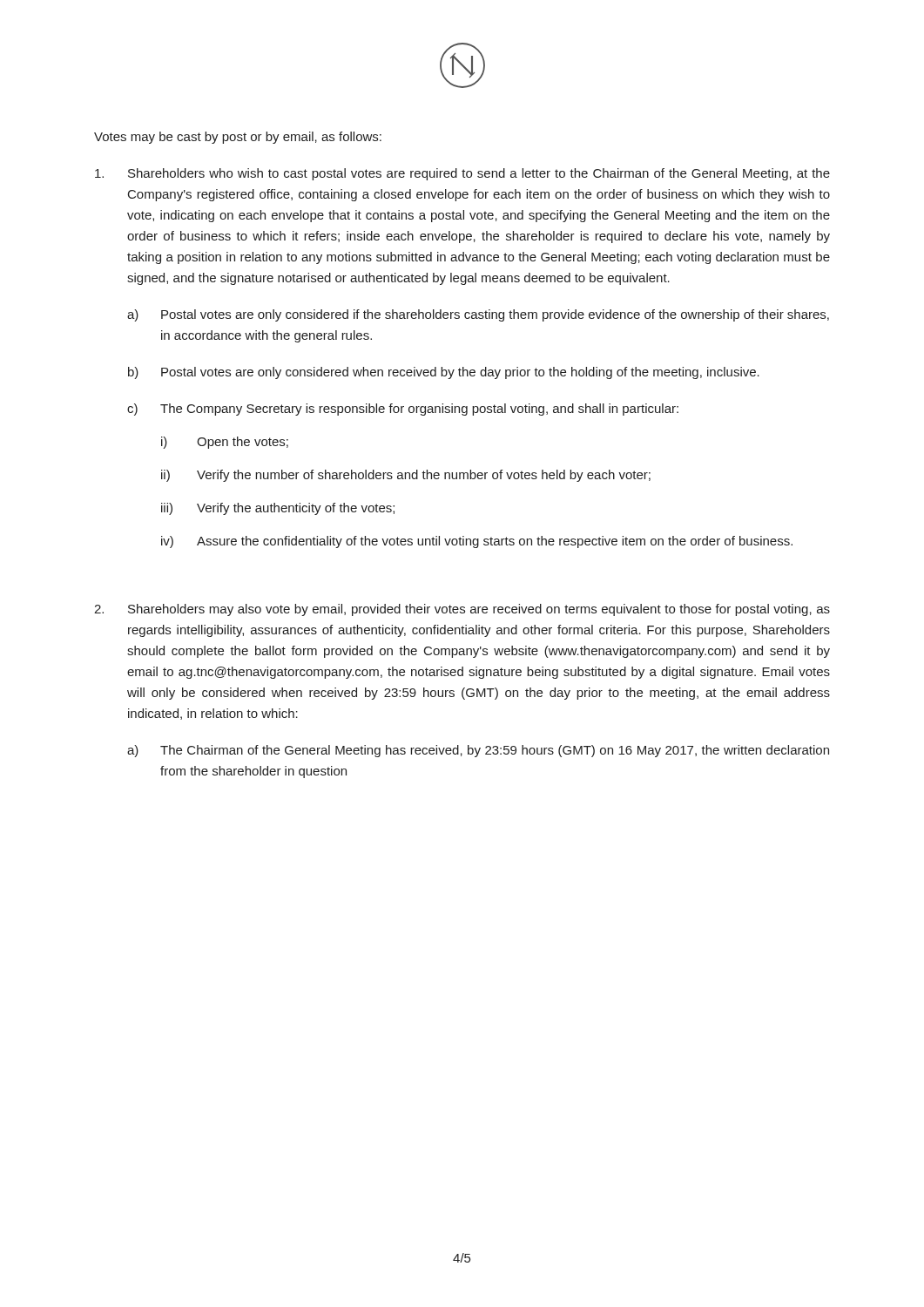Locate the list item that says "2. Shareholders may also vote by"
The image size is (924, 1307).
[462, 698]
